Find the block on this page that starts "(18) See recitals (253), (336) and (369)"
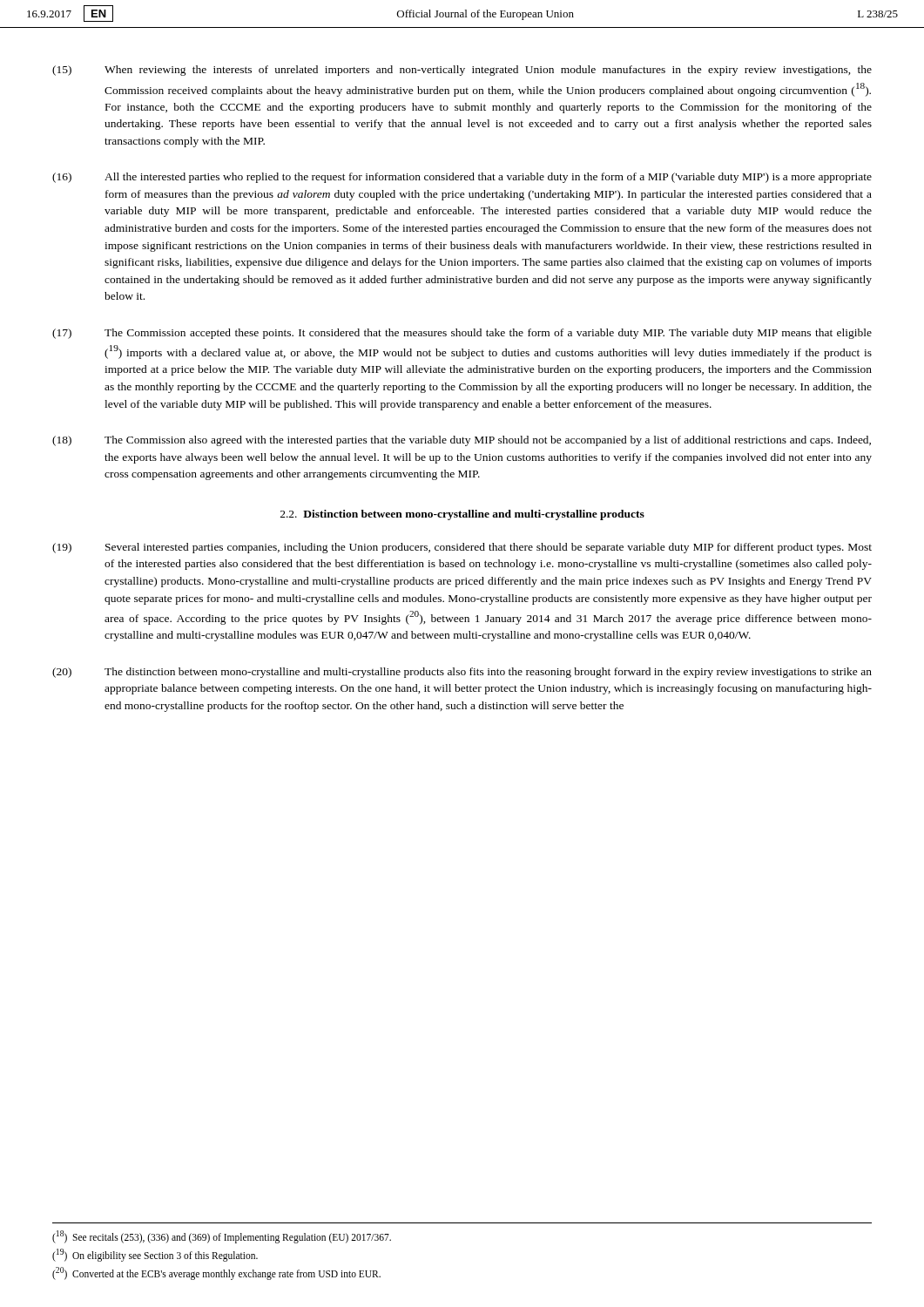The image size is (924, 1307). pyautogui.click(x=222, y=1236)
